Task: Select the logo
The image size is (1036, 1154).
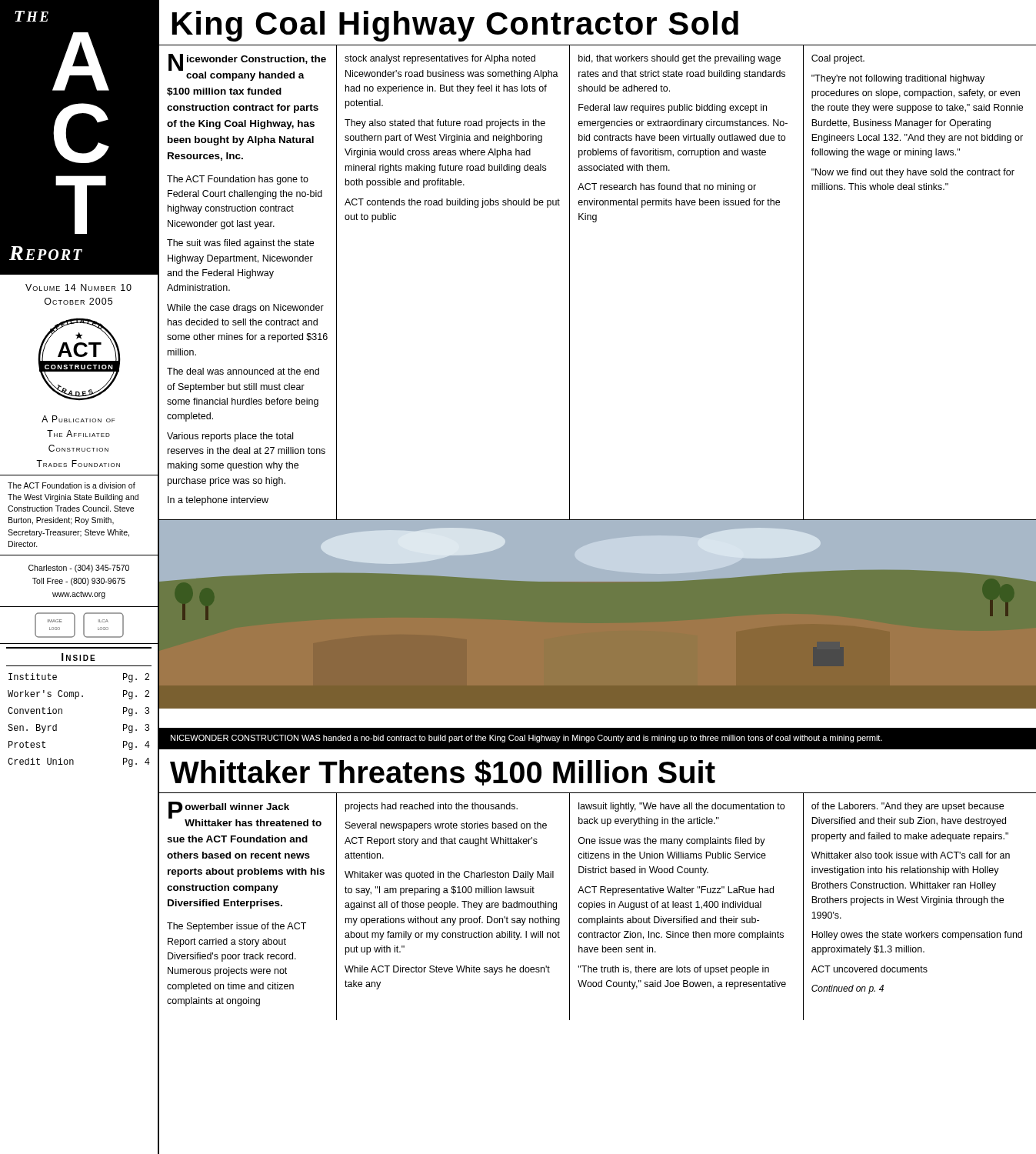Action: coord(79,360)
